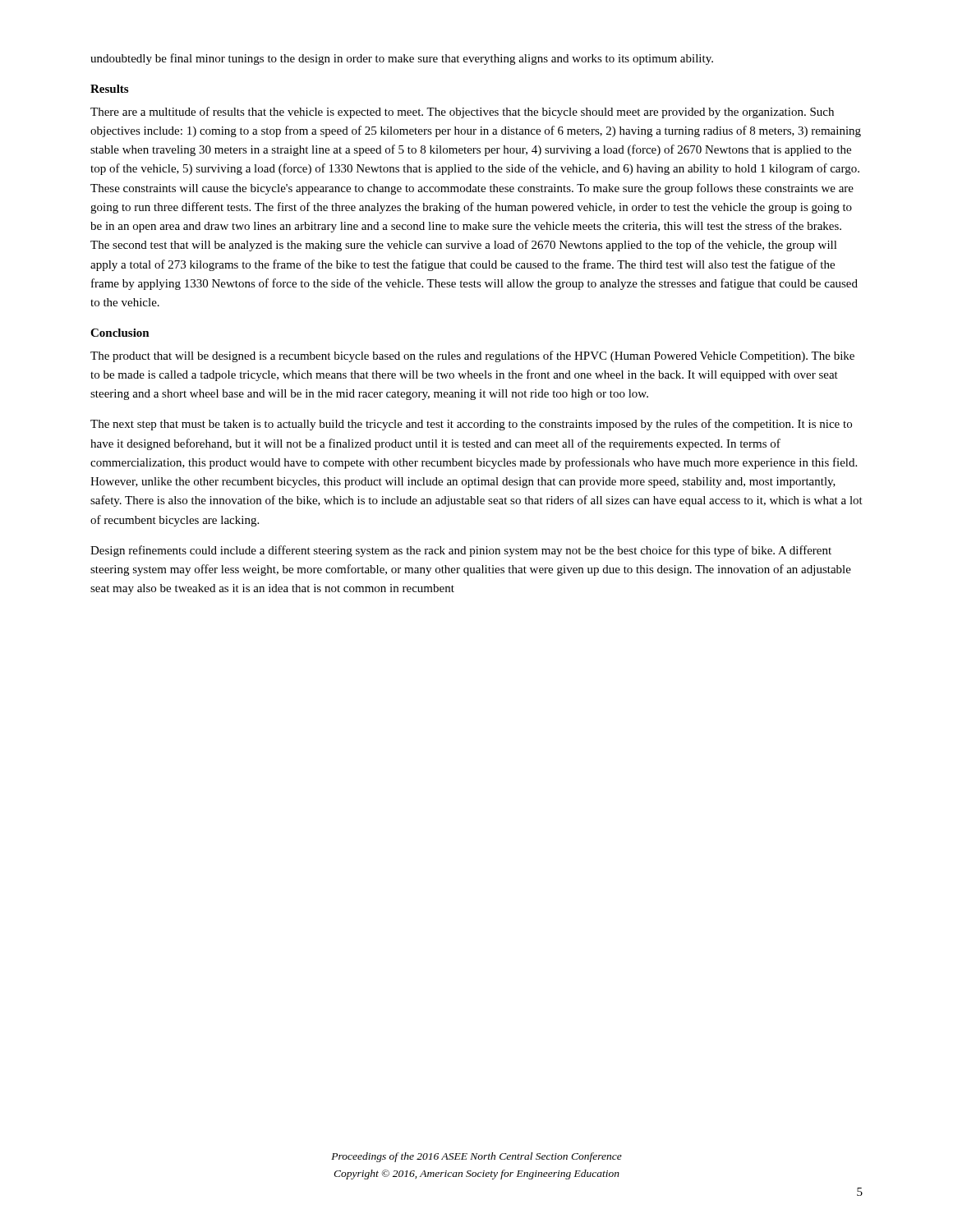Find the block starting "The product that will be designed is"

(476, 375)
